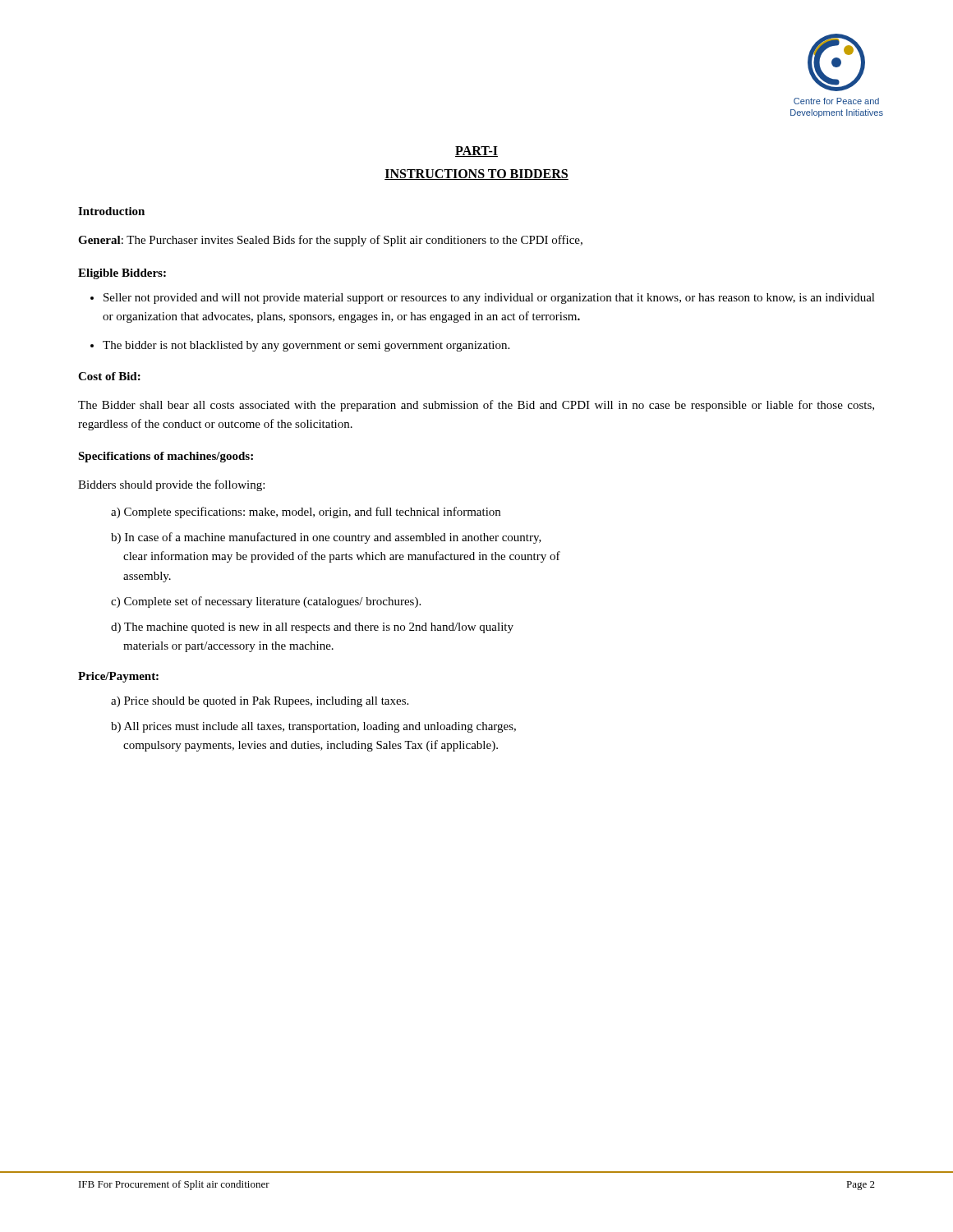Select the section header with the text "Eligible Bidders:"
953x1232 pixels.
point(122,274)
